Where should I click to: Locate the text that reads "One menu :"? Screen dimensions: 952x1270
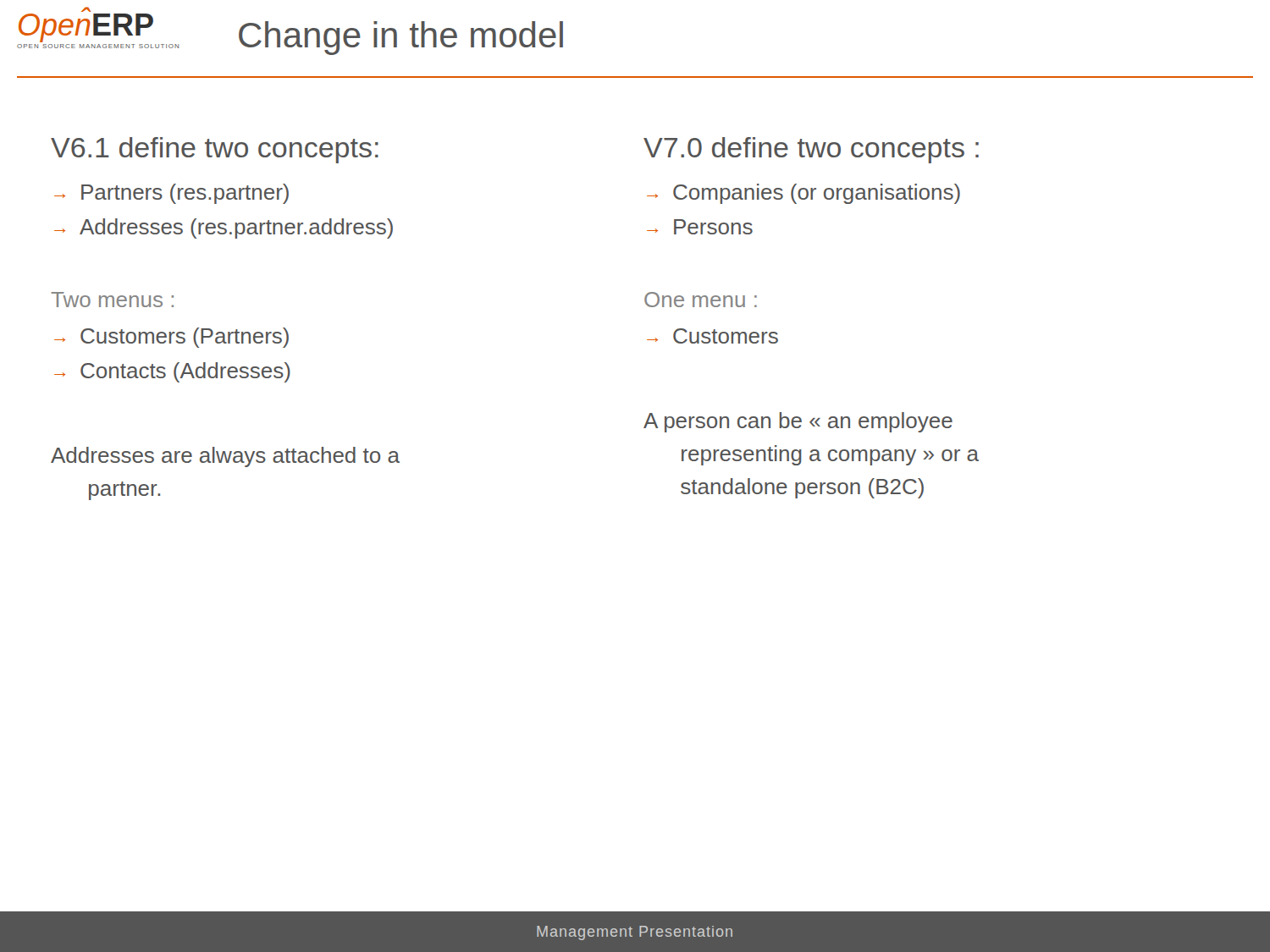(x=701, y=300)
